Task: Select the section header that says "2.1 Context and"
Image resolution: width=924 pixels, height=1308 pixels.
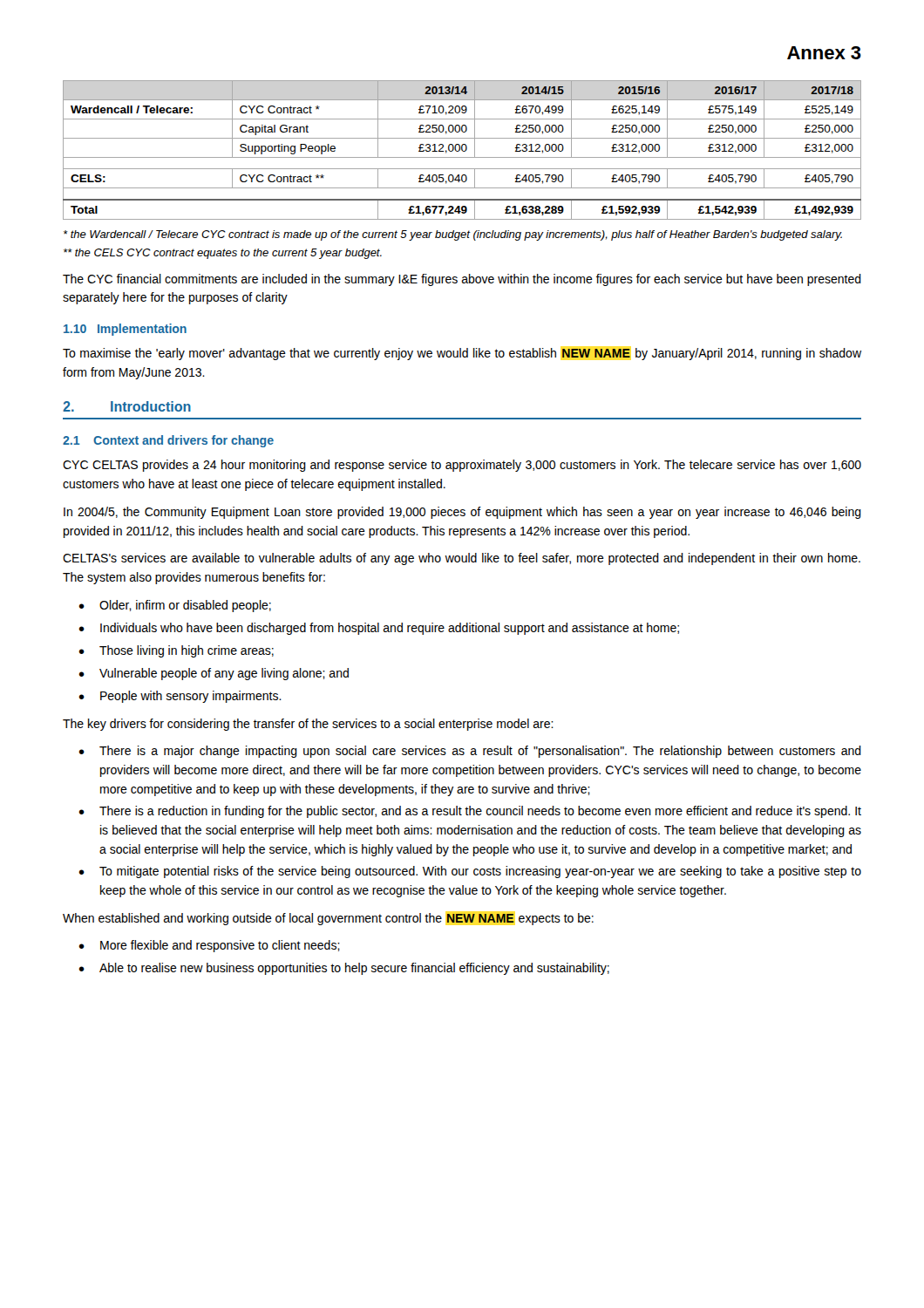Action: tap(168, 441)
